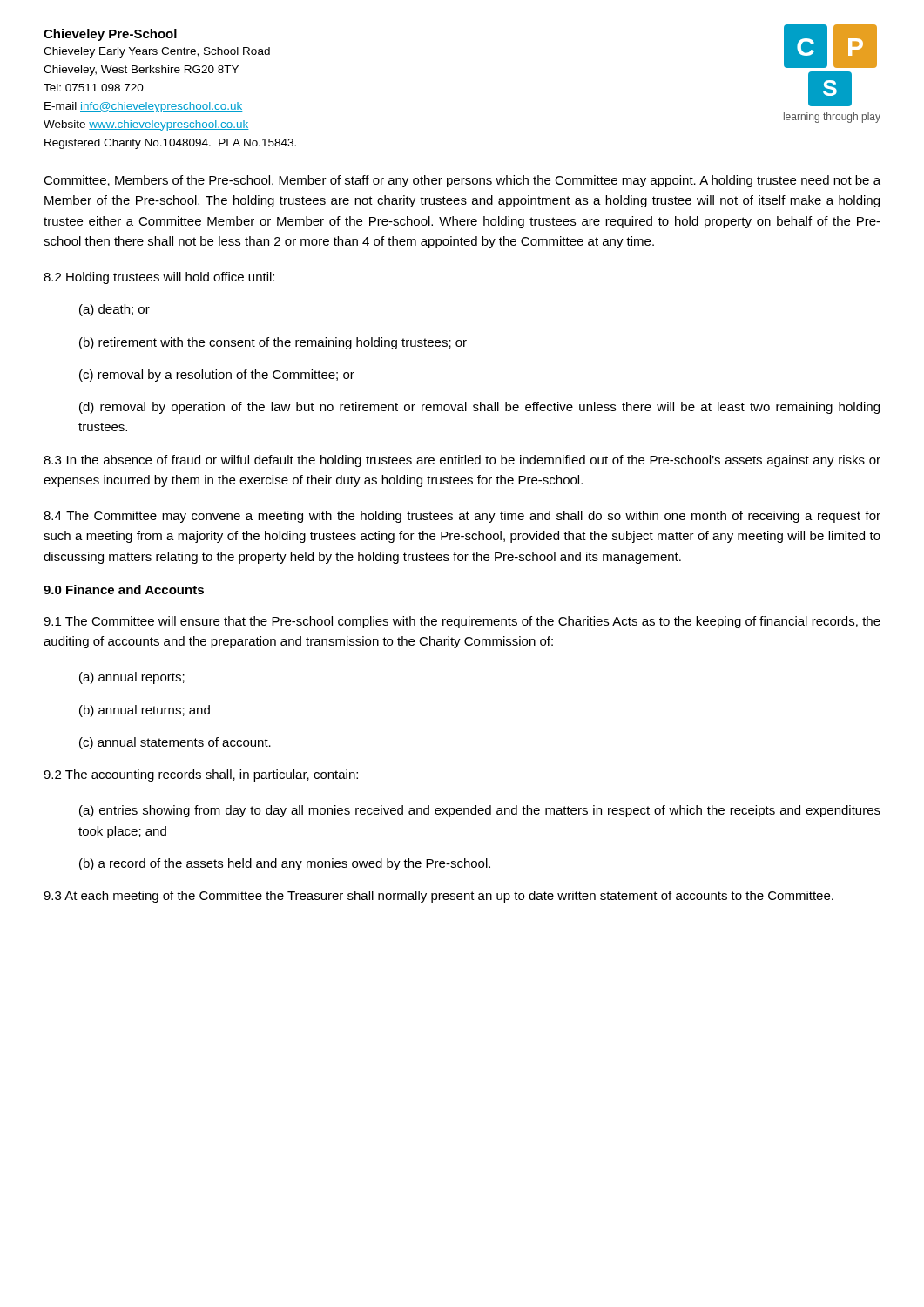Click on the text block starting "2 Holding trustees"
The height and width of the screenshot is (1307, 924).
160,277
